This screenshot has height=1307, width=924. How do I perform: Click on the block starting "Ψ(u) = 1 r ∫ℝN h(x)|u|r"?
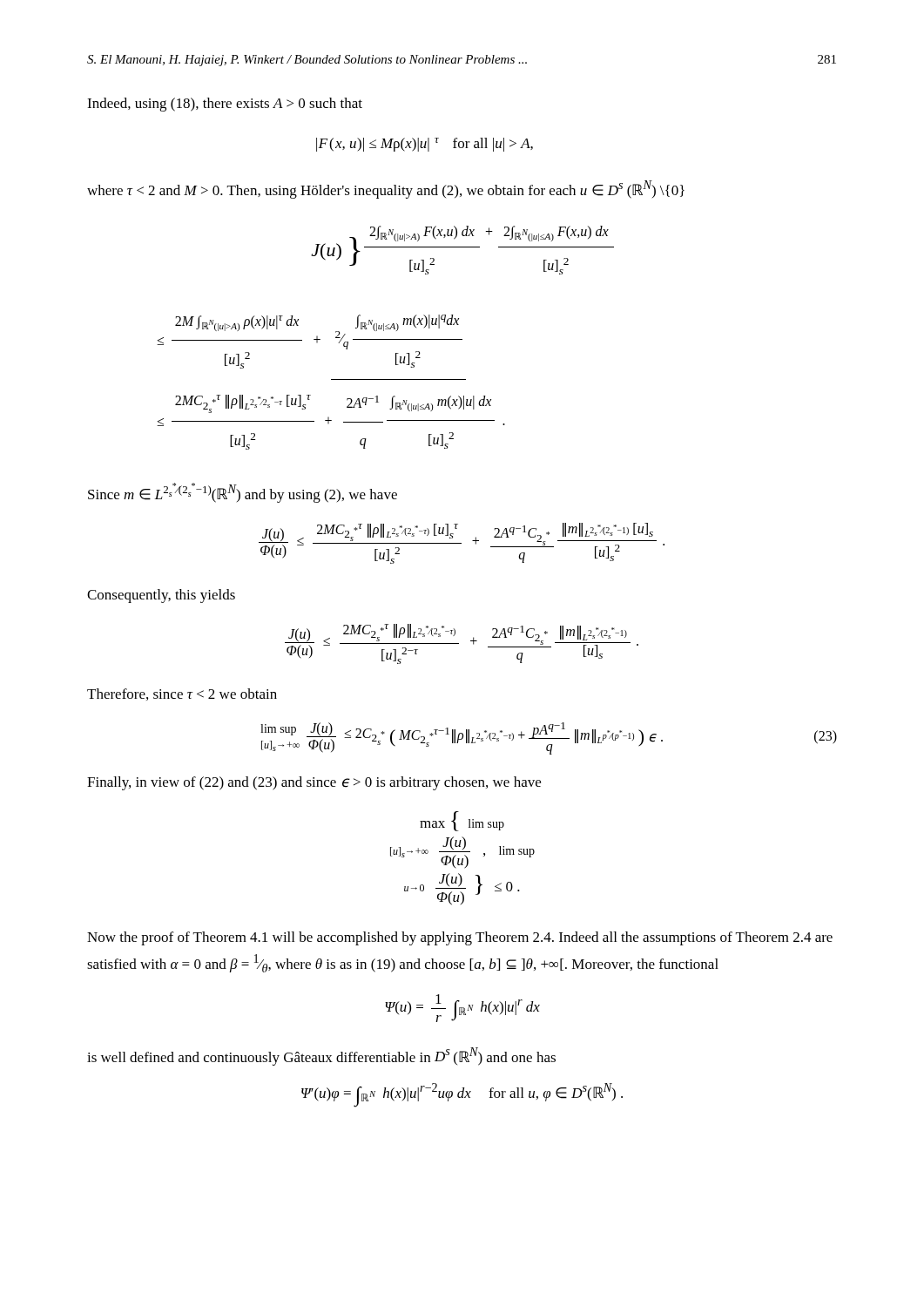[x=462, y=1008]
